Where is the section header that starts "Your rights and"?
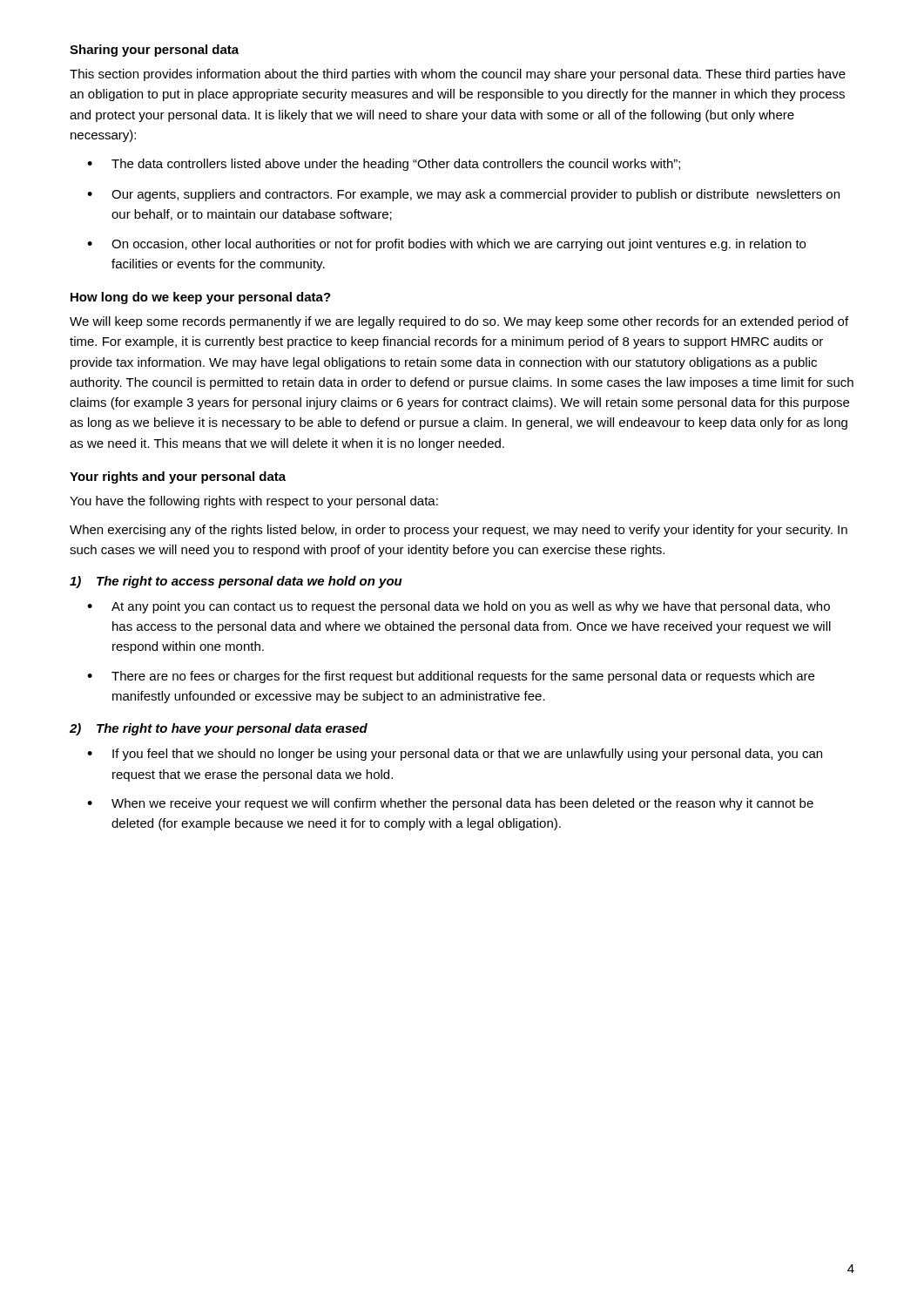 point(178,476)
